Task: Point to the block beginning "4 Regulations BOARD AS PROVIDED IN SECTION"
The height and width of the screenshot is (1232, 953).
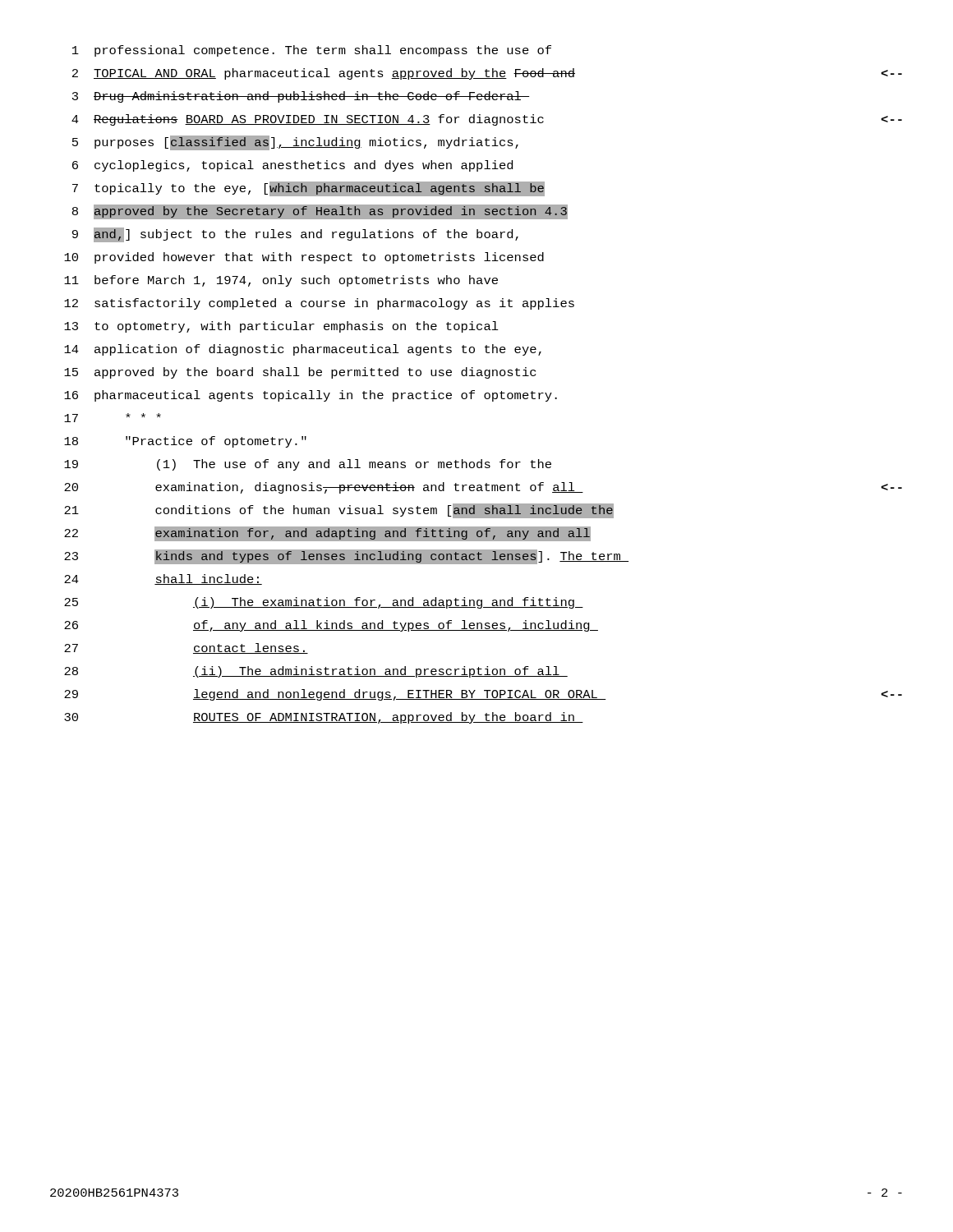Action: [x=476, y=120]
